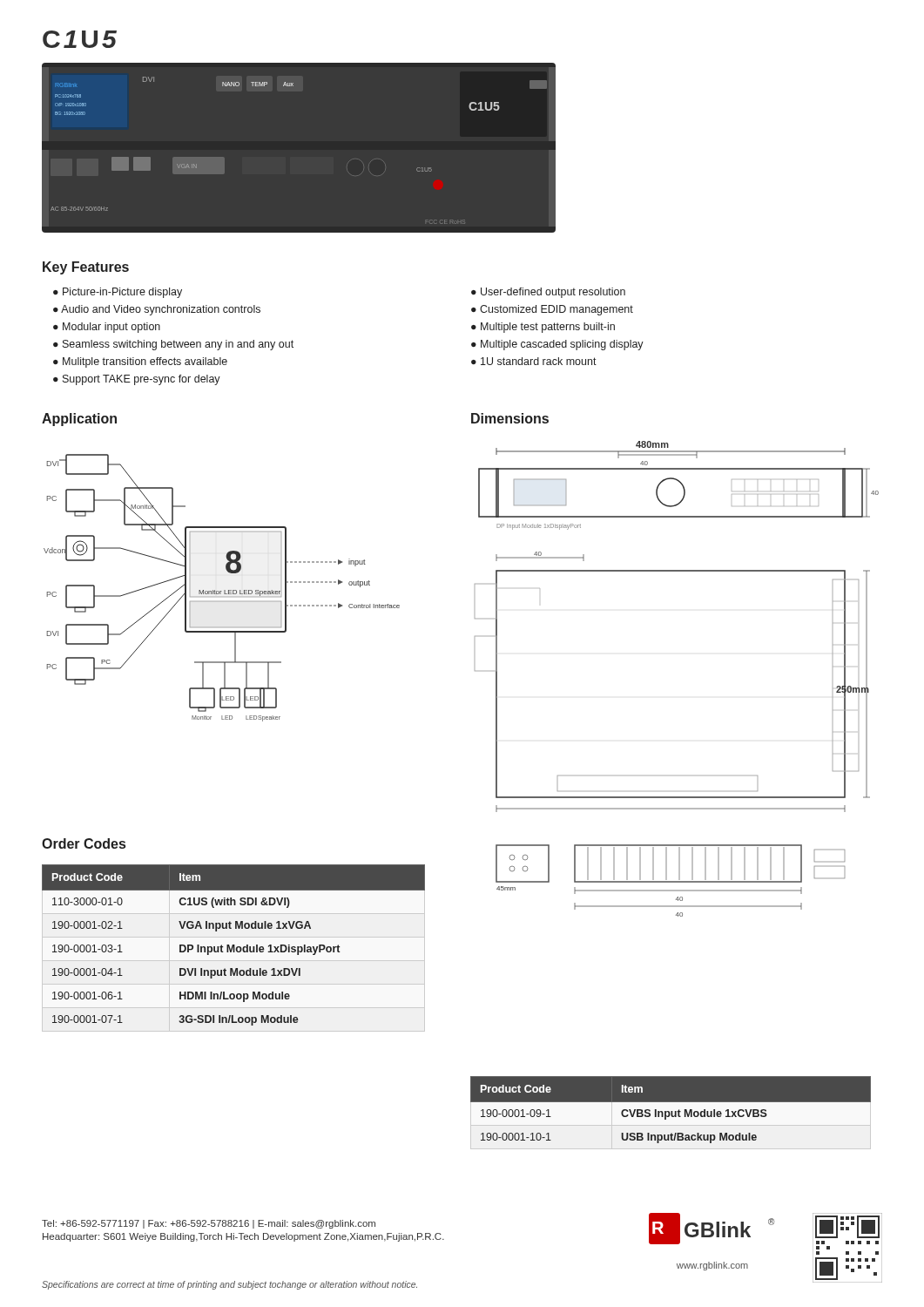
Task: Click a caption
Action: point(712,1265)
